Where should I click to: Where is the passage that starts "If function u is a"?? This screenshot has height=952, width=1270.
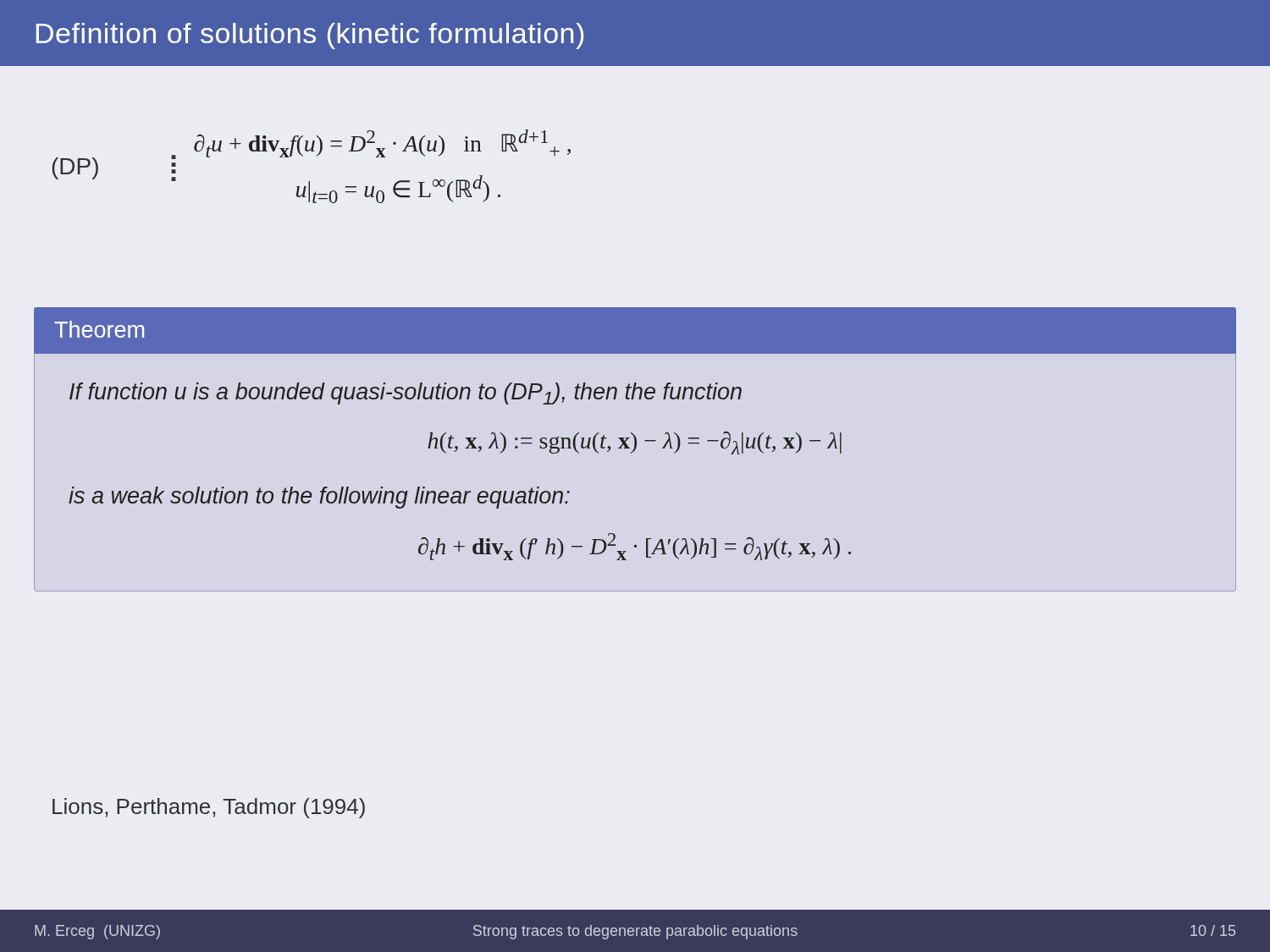coord(406,394)
